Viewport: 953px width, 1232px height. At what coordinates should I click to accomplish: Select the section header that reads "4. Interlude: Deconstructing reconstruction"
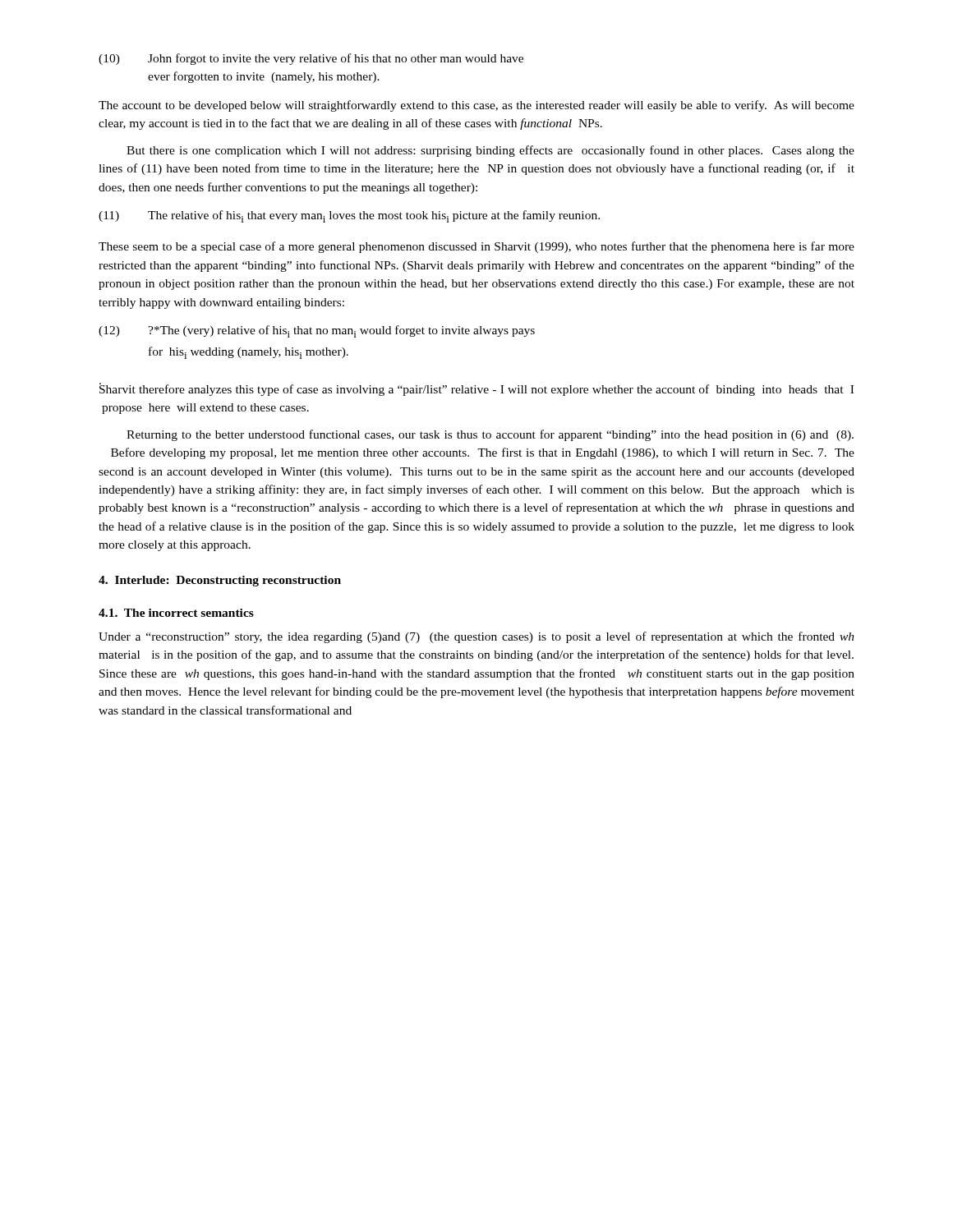[x=220, y=579]
